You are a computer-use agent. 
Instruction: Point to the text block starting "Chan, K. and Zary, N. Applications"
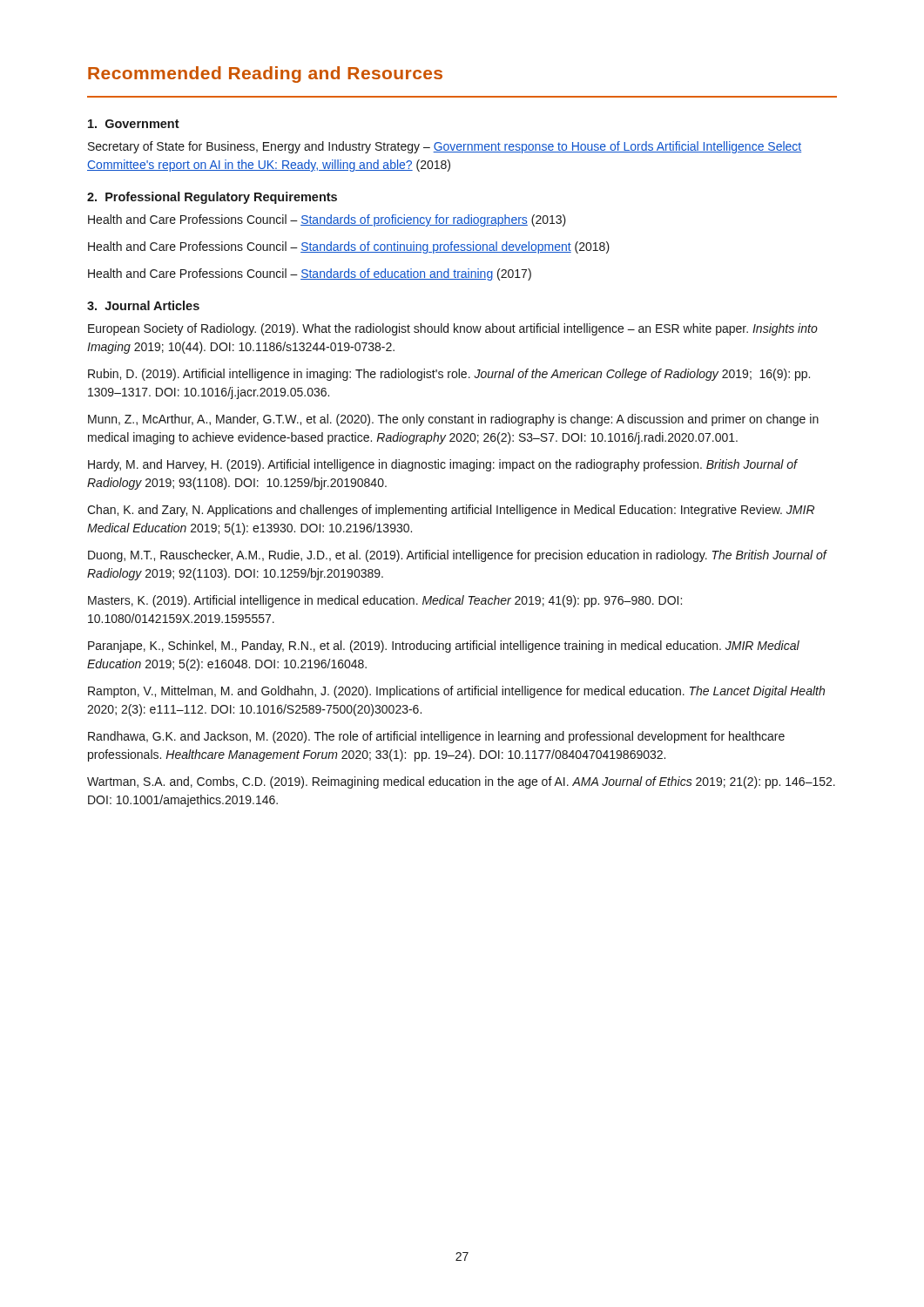click(451, 519)
